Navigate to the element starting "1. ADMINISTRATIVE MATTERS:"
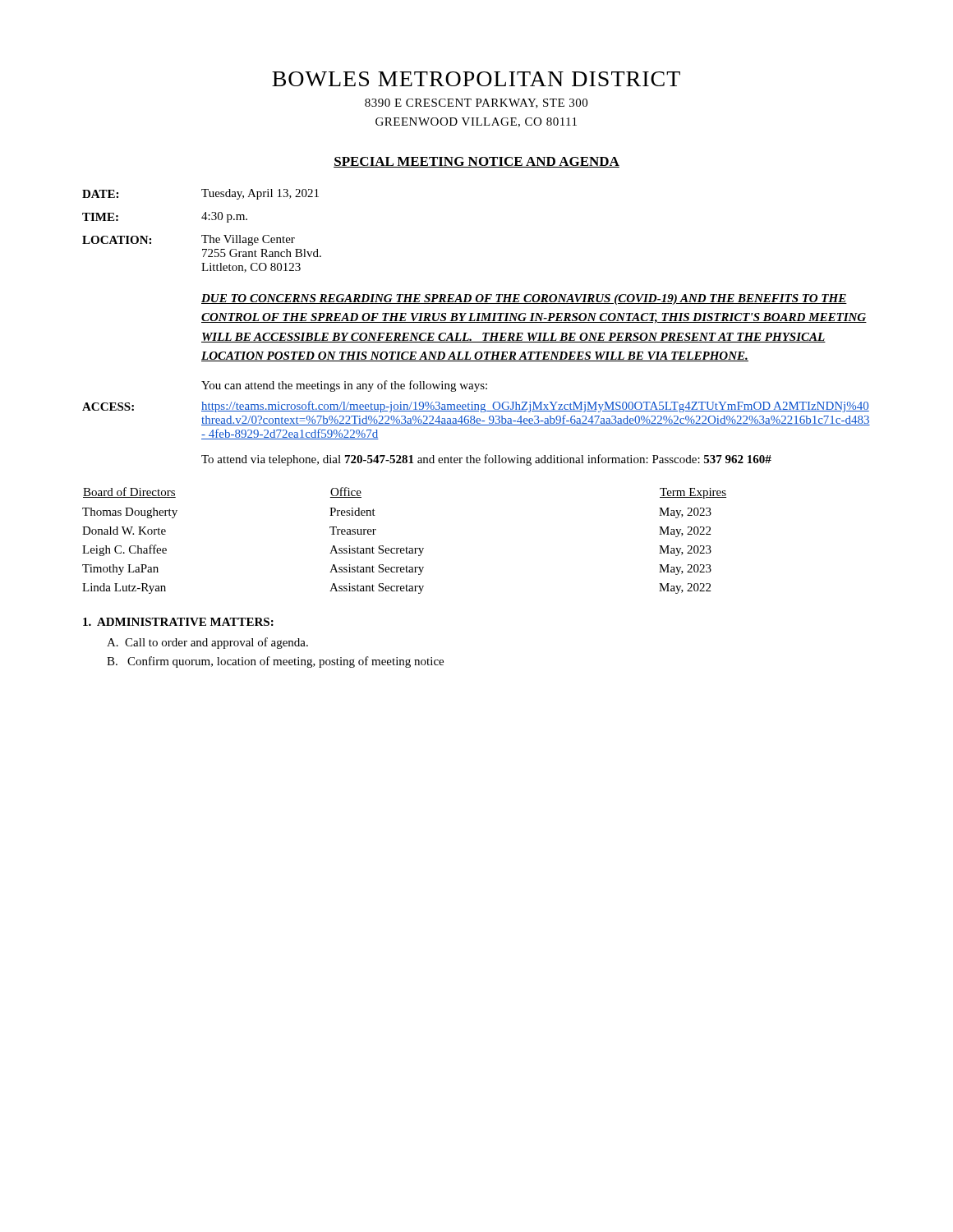This screenshot has height=1232, width=953. click(x=178, y=622)
